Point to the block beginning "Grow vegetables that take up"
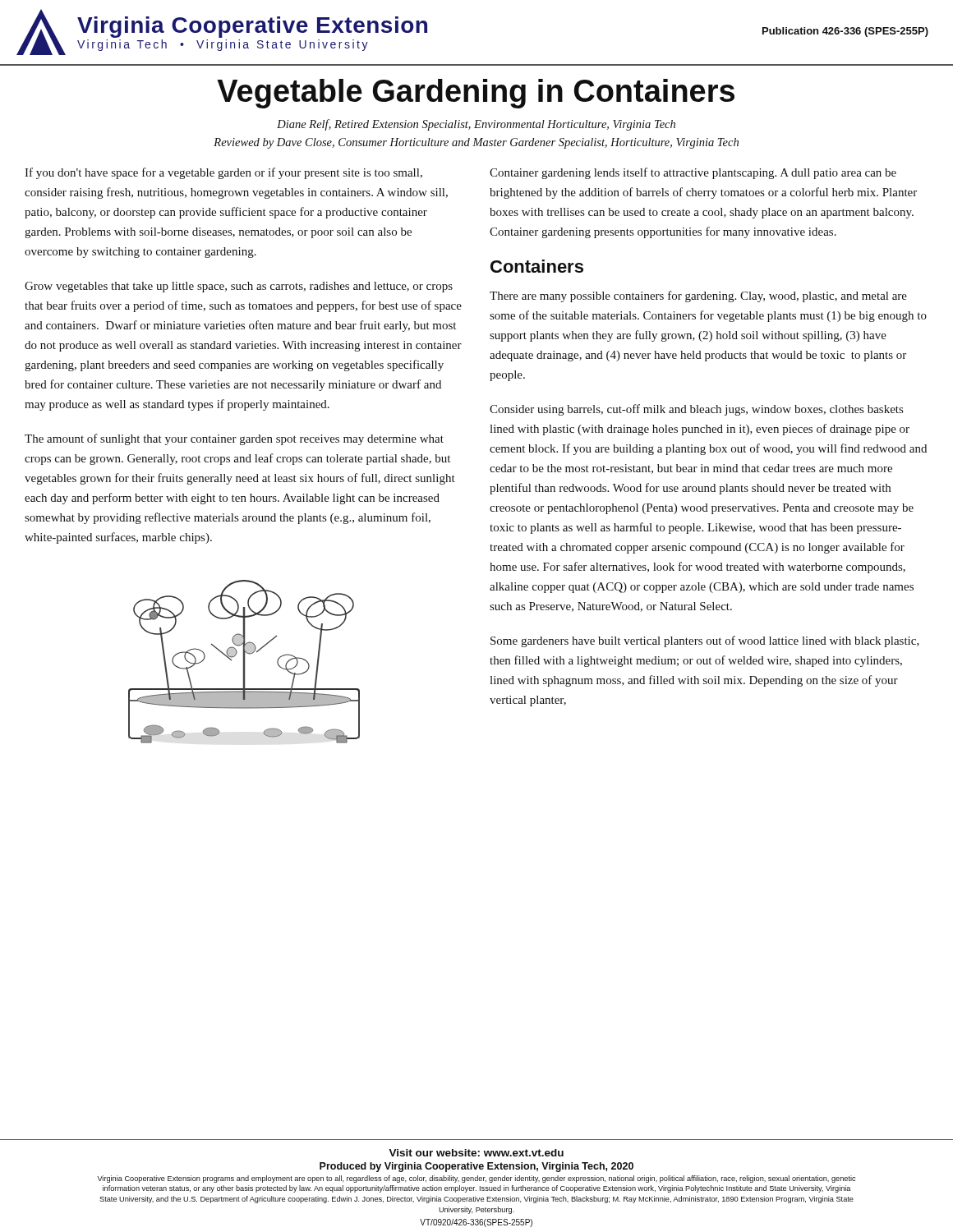The height and width of the screenshot is (1232, 953). [x=243, y=345]
